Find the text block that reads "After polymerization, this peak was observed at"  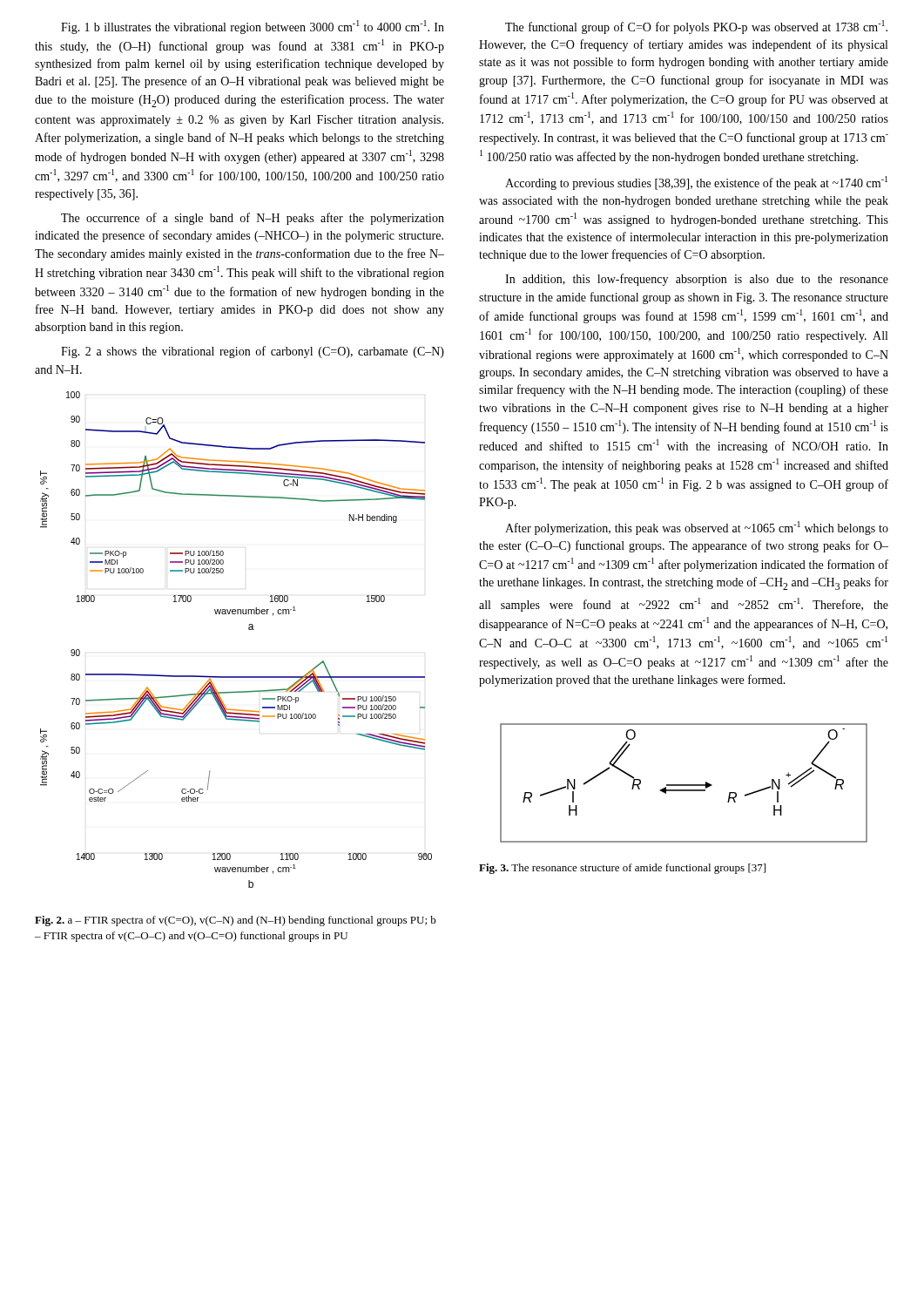(684, 603)
